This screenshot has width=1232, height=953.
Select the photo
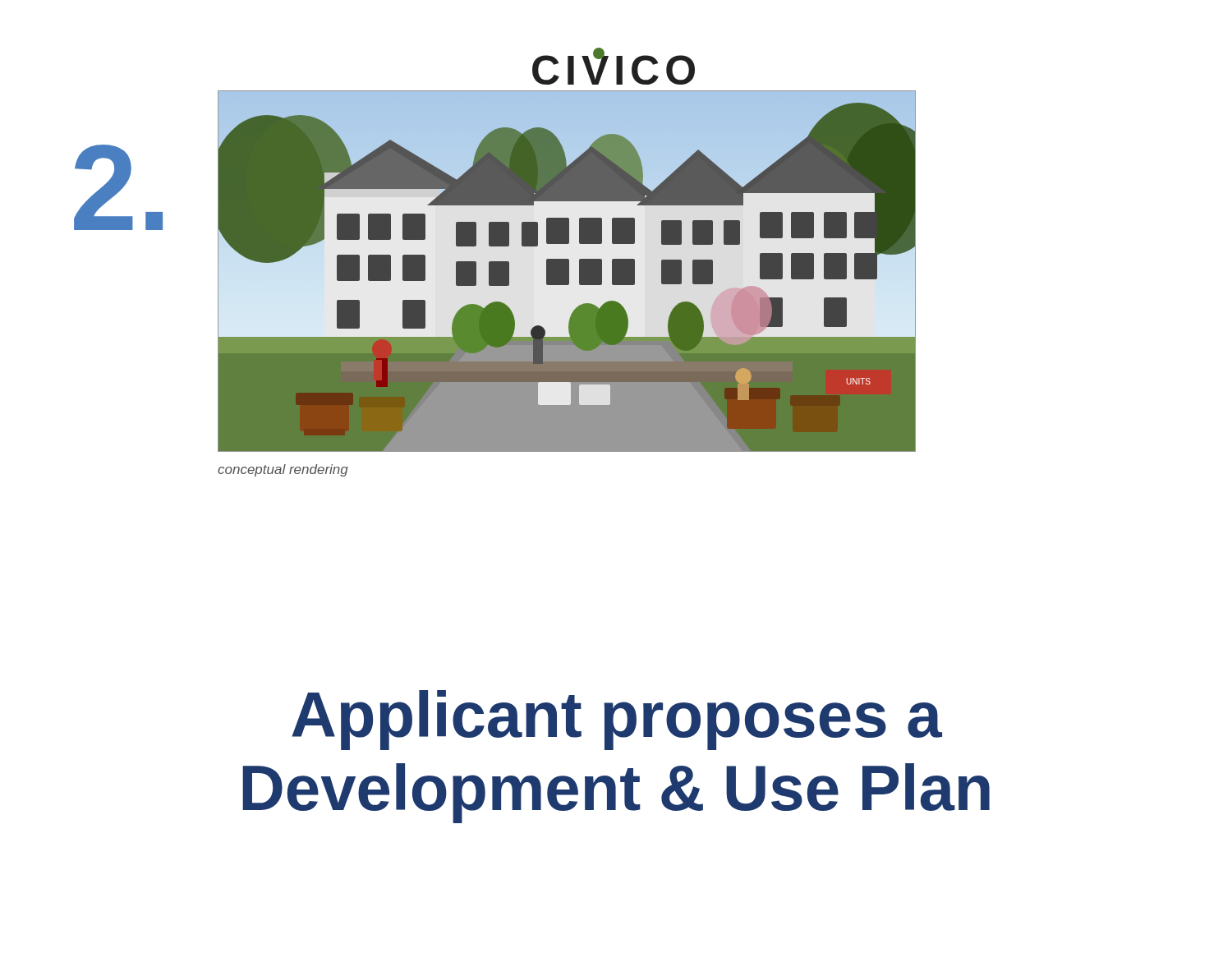[567, 284]
